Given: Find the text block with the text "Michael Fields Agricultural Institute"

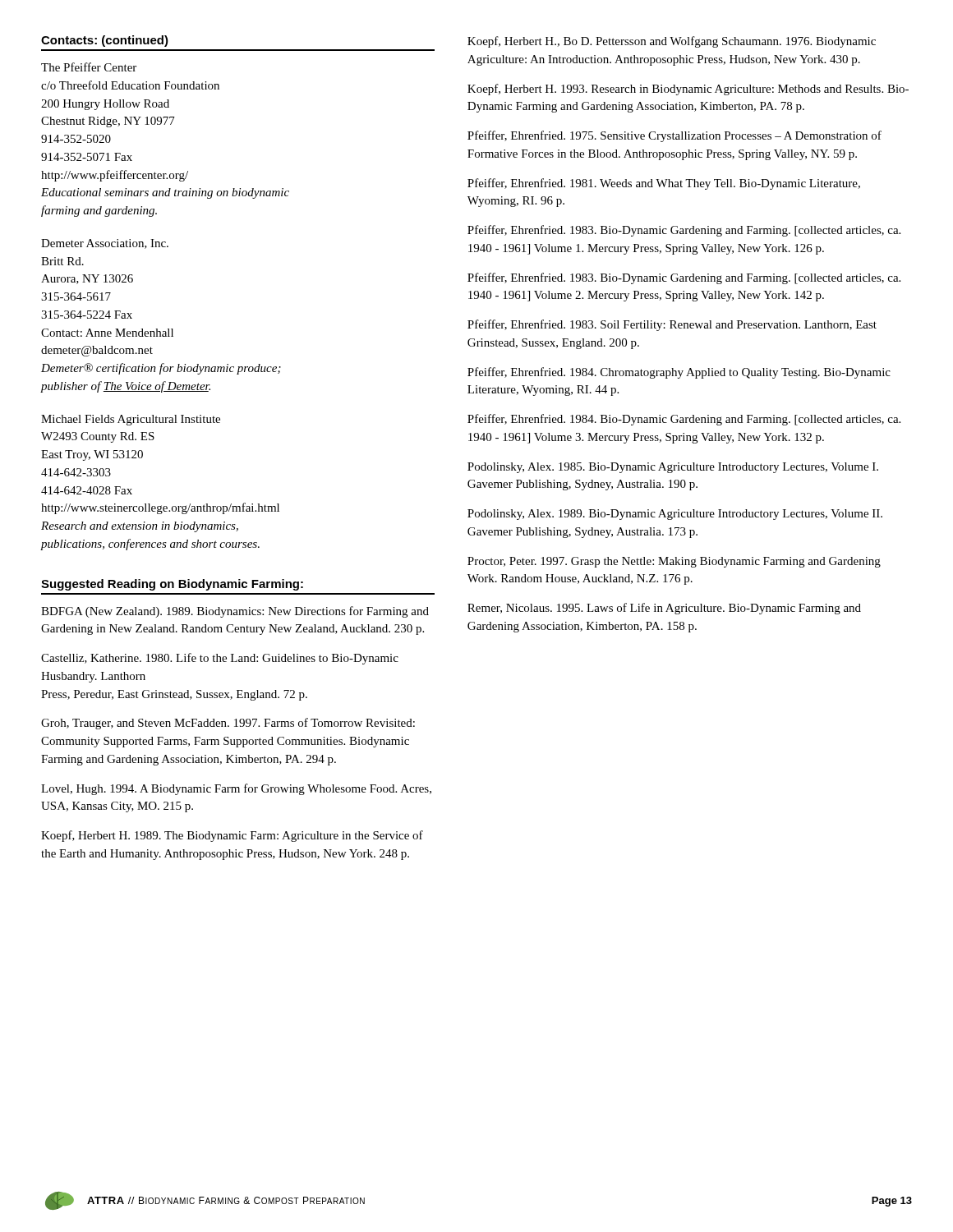Looking at the screenshot, I should tap(131, 420).
